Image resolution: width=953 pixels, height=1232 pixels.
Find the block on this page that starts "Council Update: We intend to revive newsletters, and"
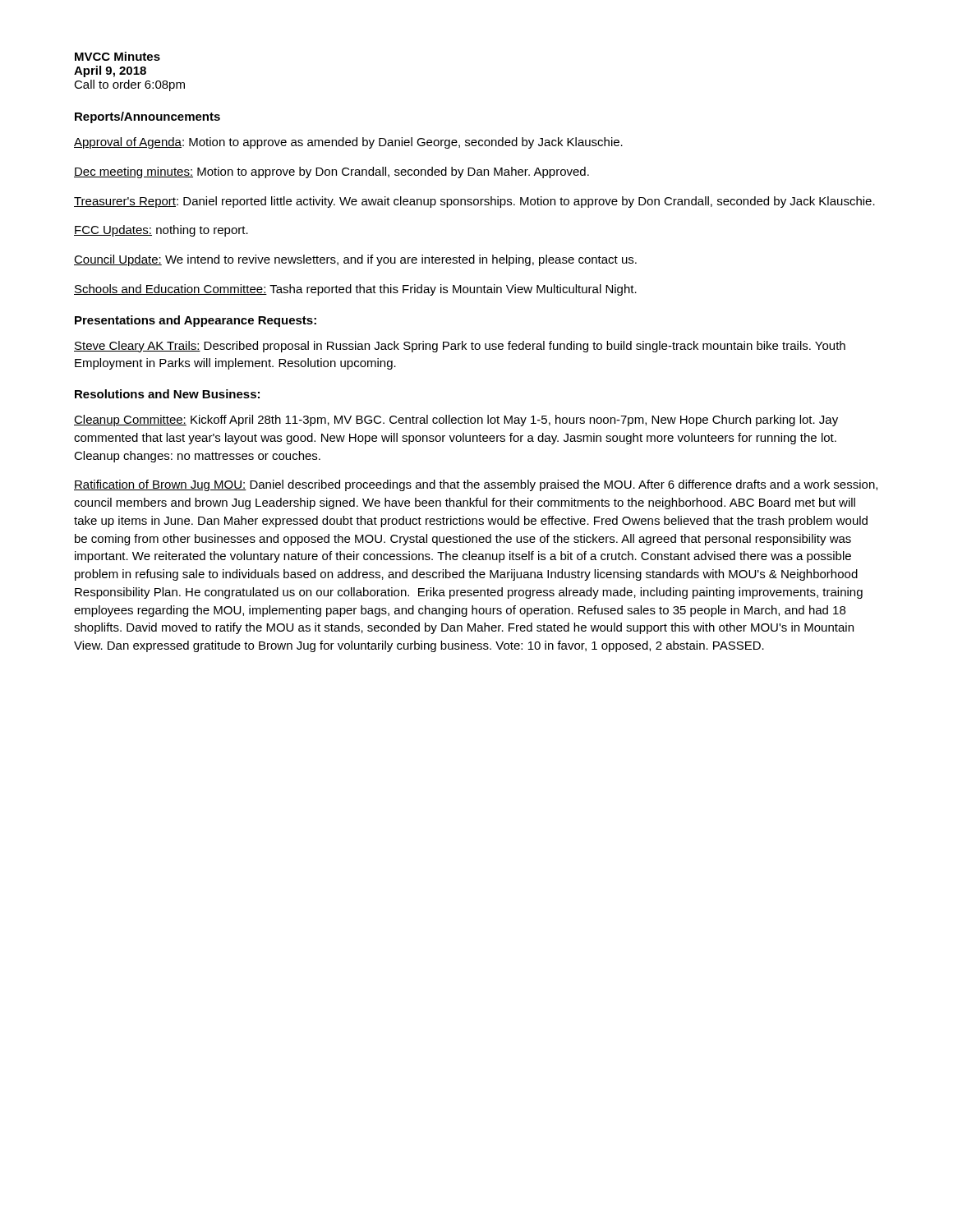[356, 259]
